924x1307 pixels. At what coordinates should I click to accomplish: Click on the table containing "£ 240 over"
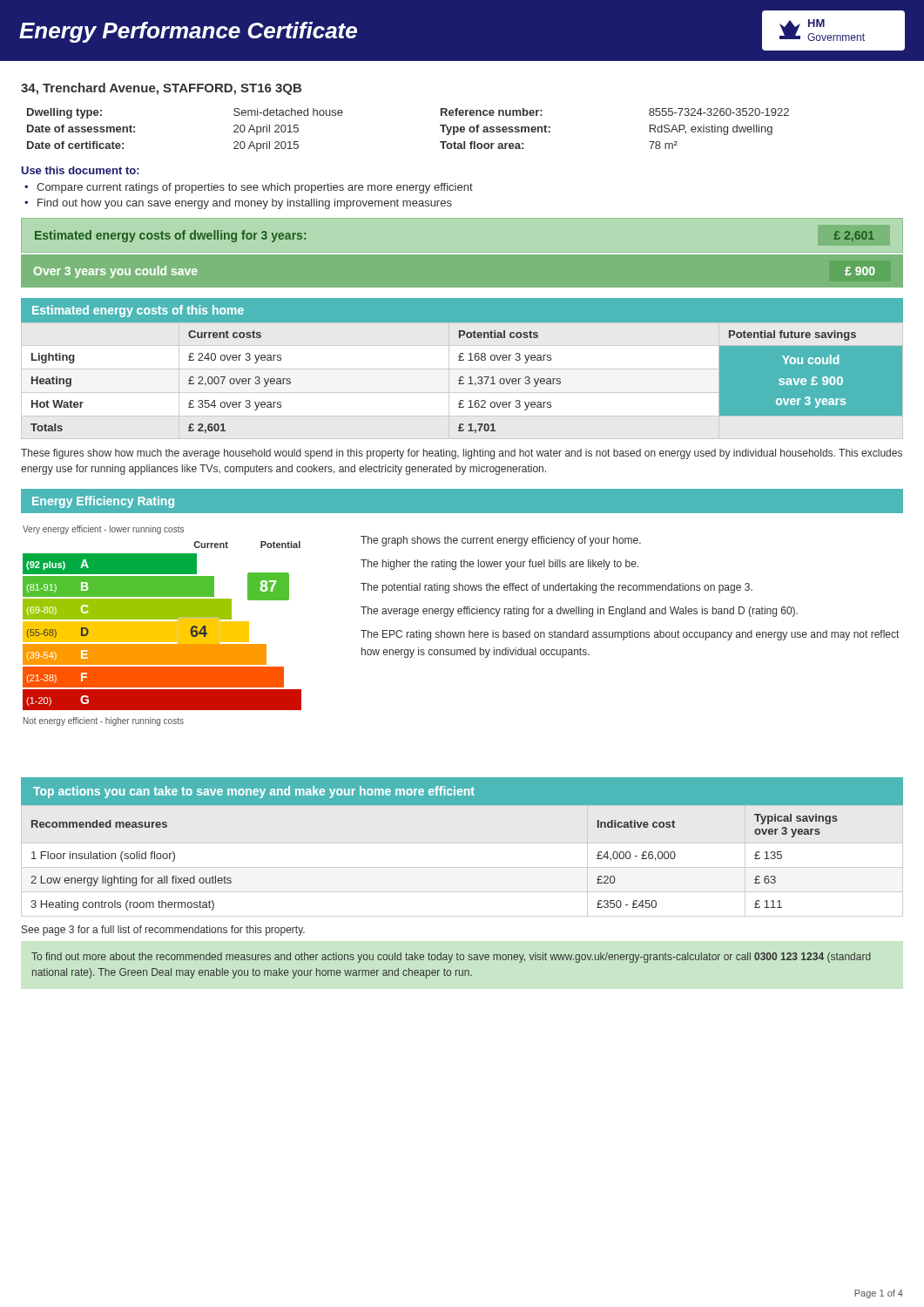pos(462,381)
